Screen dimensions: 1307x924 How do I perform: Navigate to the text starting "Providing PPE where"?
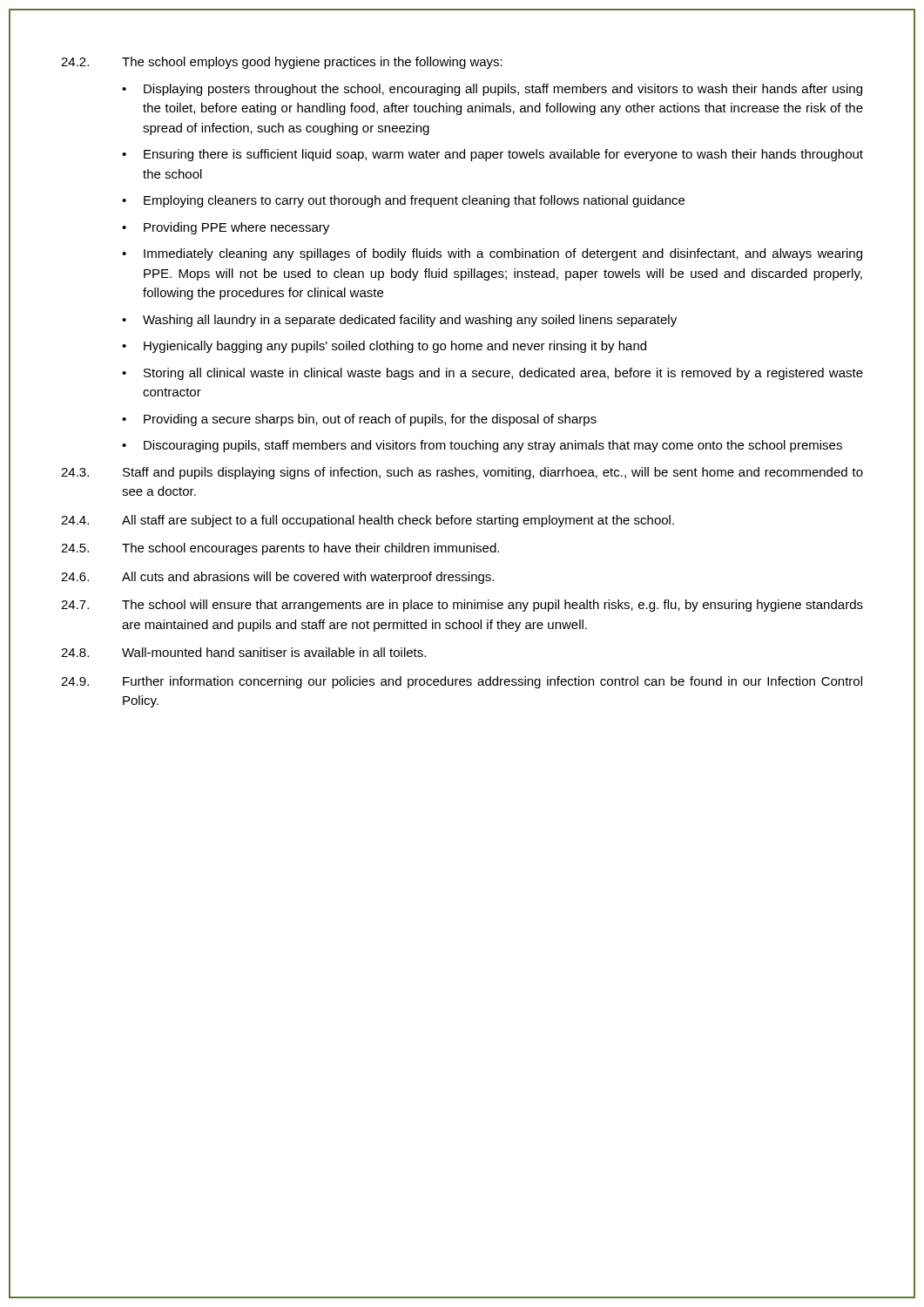pyautogui.click(x=236, y=228)
